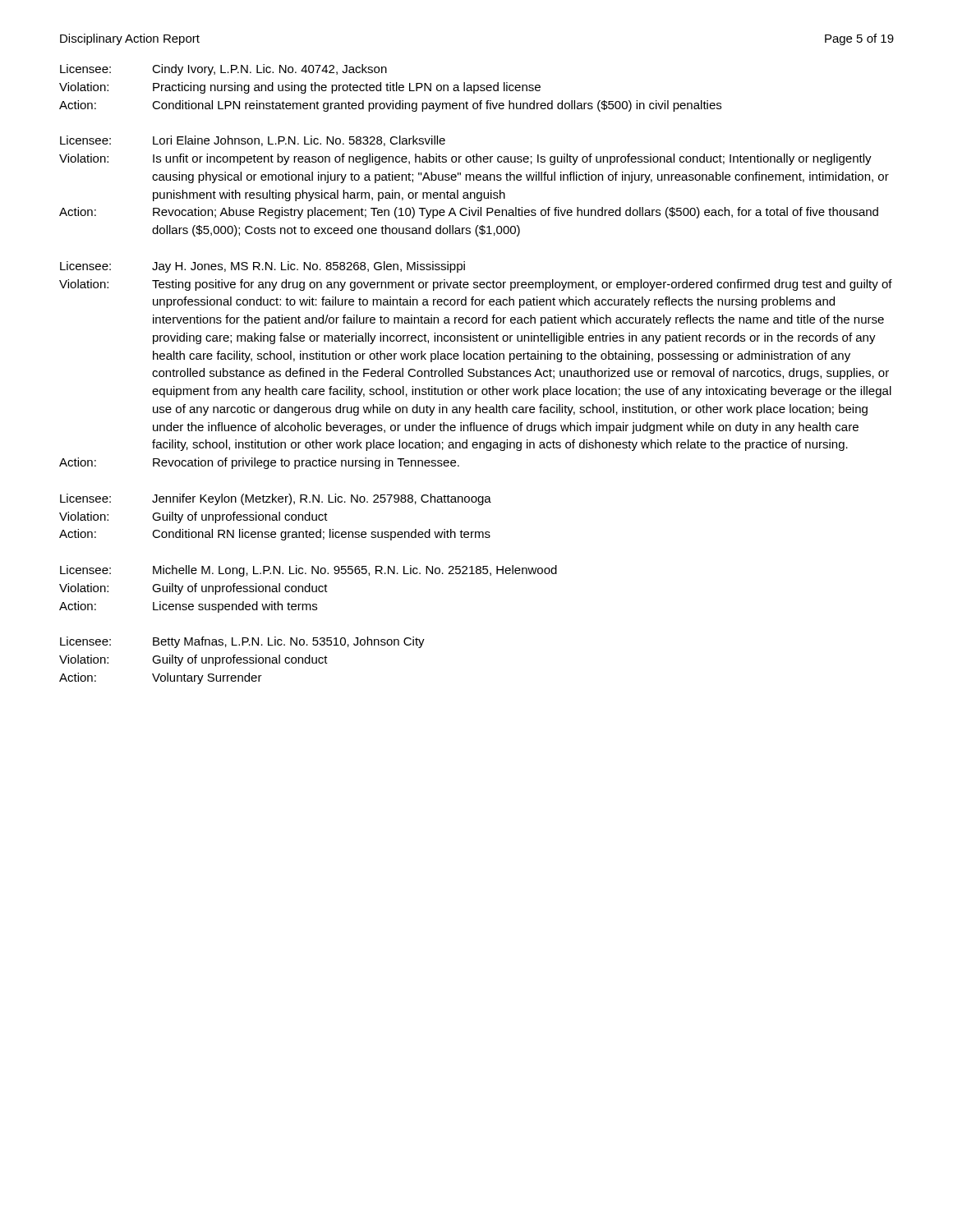Find the list item containing "Licensee: Cindy Ivory, L.P.N."
Screen dimensions: 1232x953
223,70
